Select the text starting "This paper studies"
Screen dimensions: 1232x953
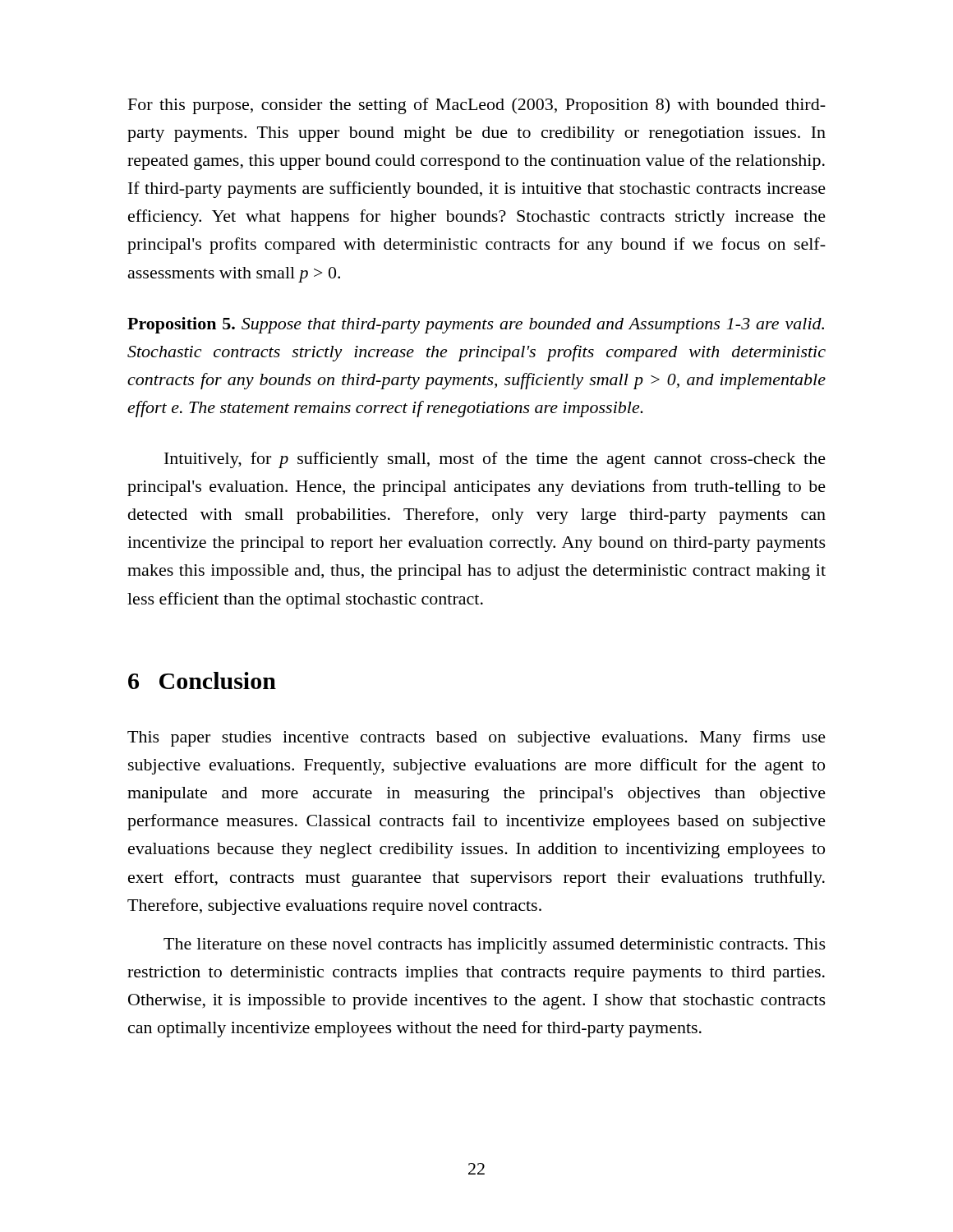point(476,820)
